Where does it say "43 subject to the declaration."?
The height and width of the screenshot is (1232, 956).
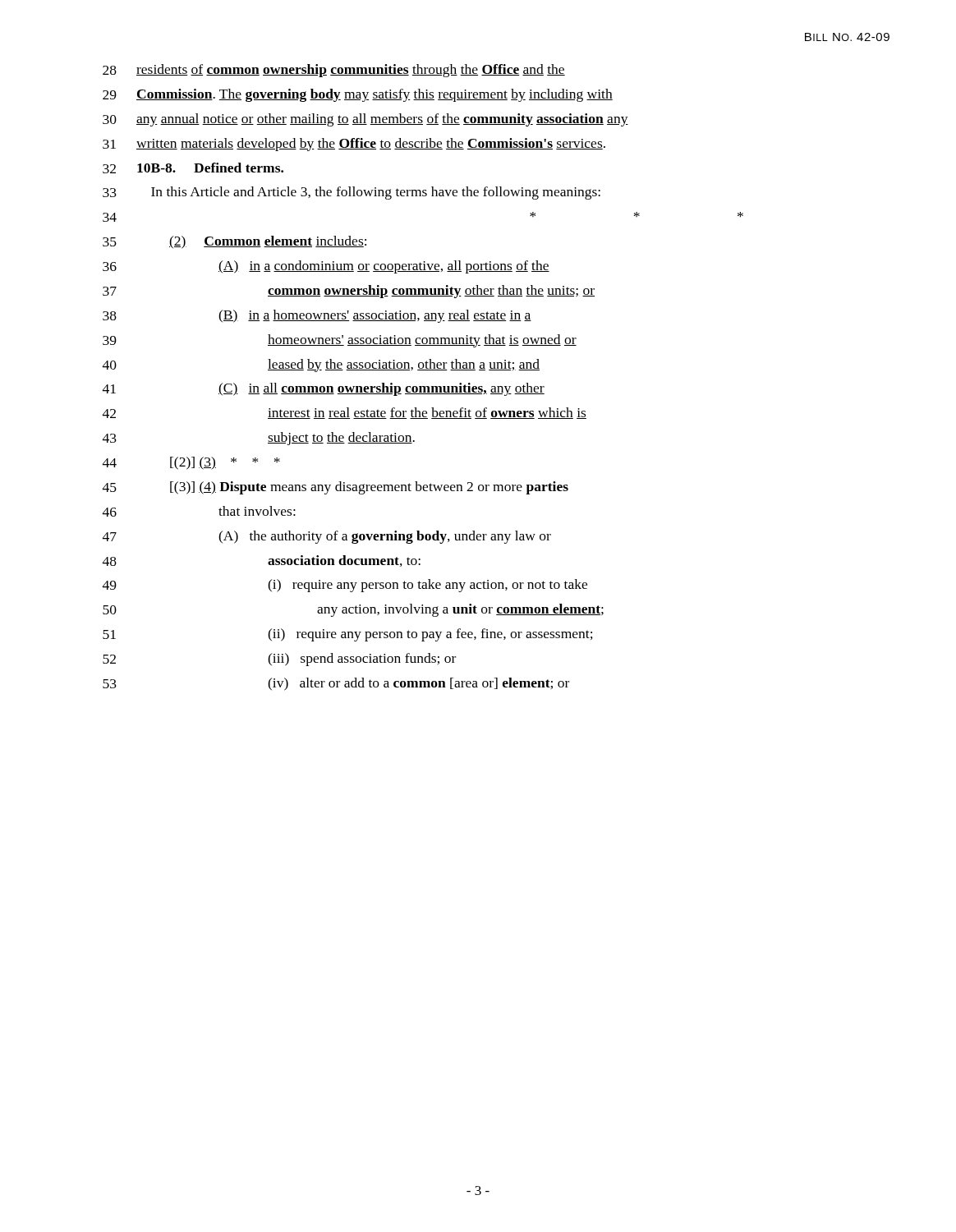pyautogui.click(x=107, y=438)
